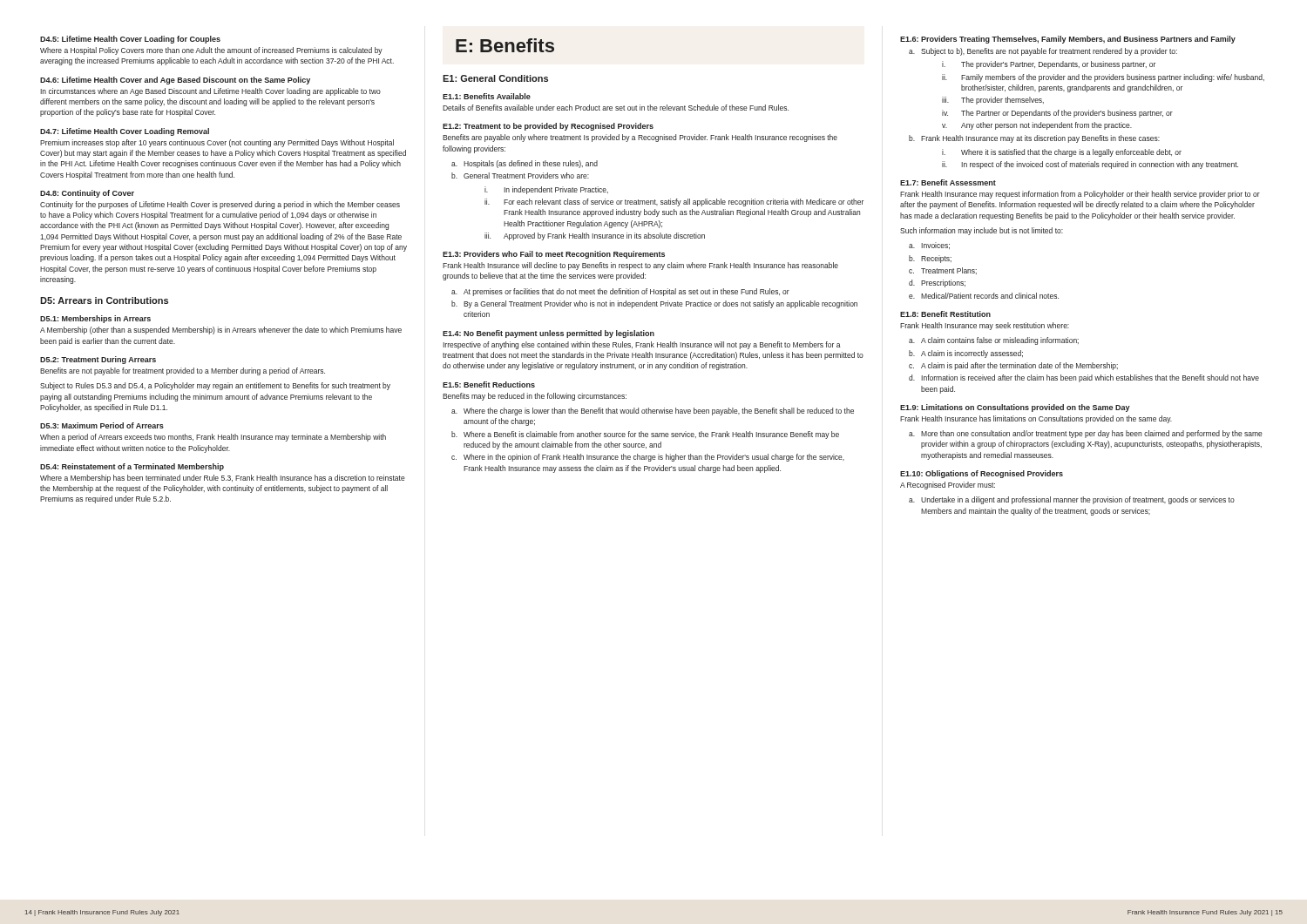Find the block on this page that starts "Frank Health Insurance has"
The image size is (1307, 924).
(1084, 419)
